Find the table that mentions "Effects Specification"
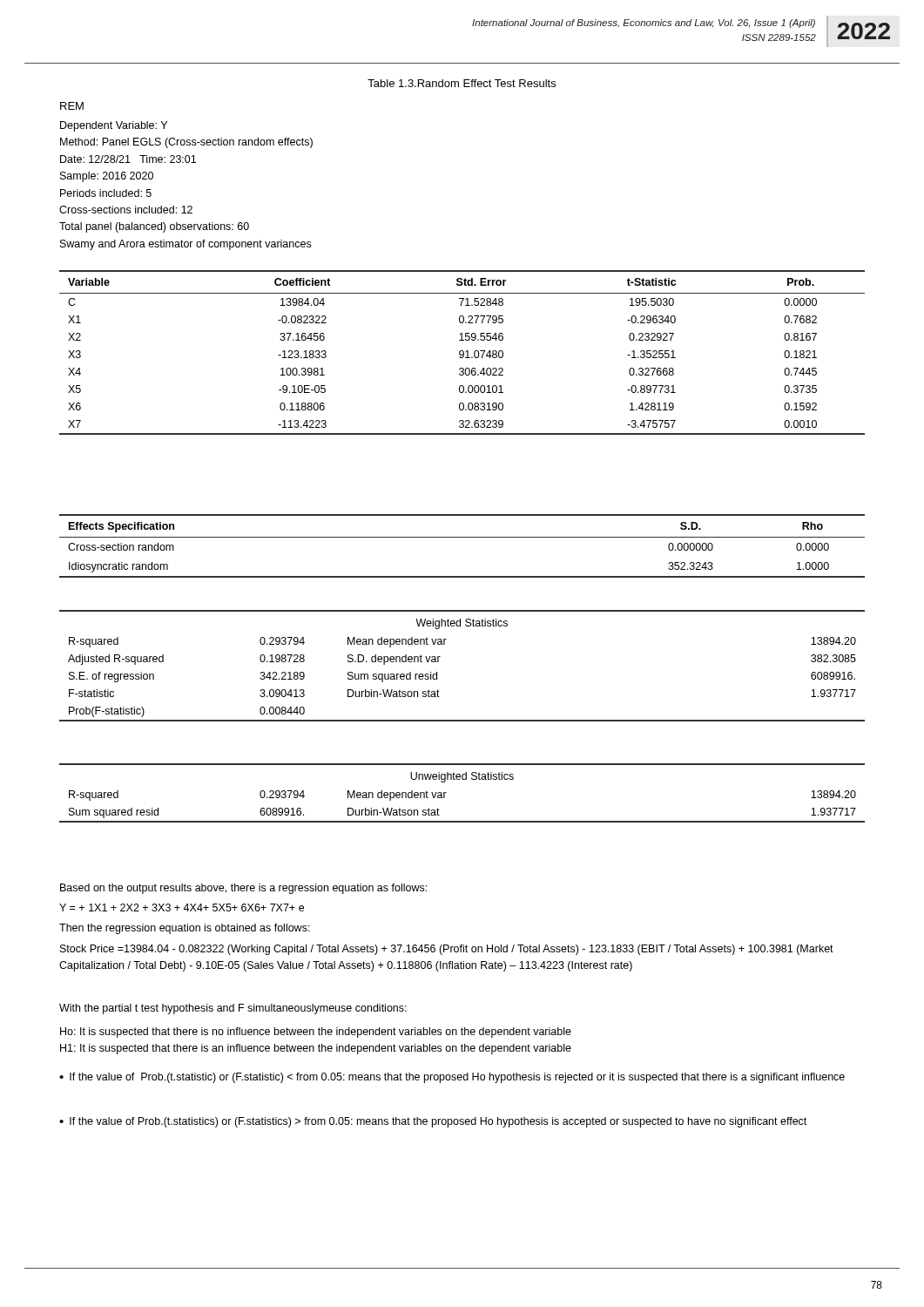The image size is (924, 1307). (x=462, y=547)
